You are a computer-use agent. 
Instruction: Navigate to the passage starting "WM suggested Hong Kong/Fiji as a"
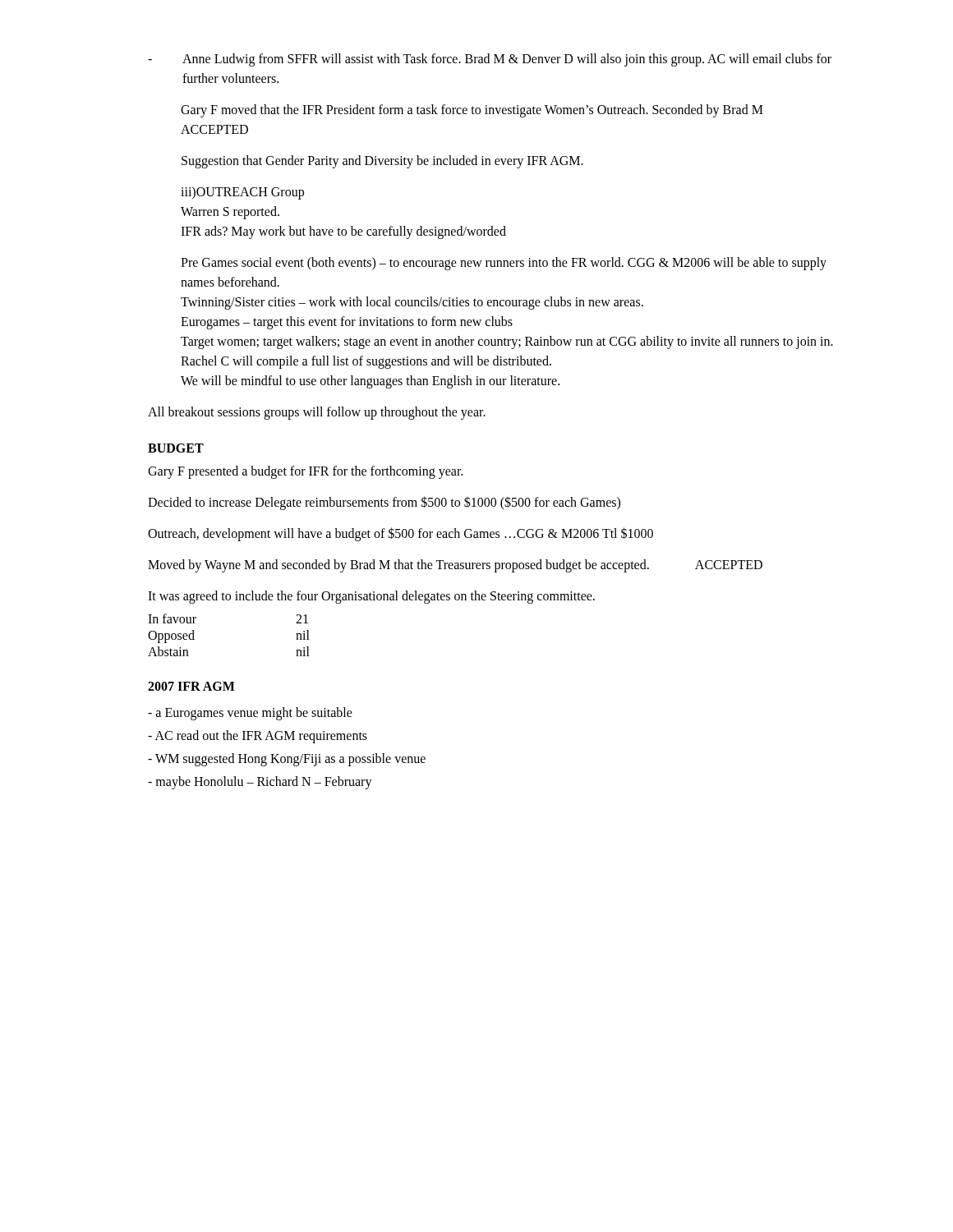(x=287, y=758)
